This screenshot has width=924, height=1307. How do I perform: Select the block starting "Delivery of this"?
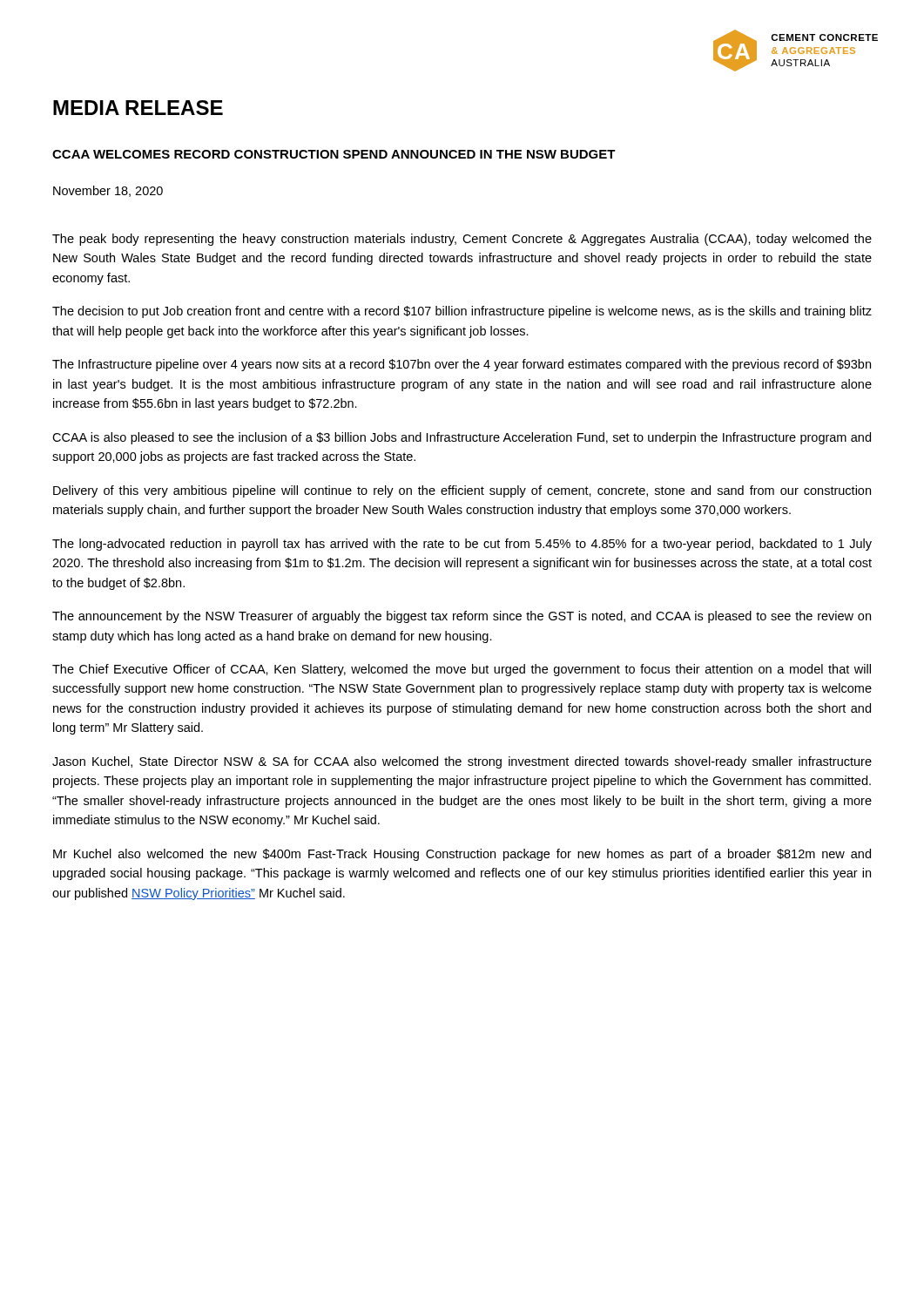click(x=462, y=500)
